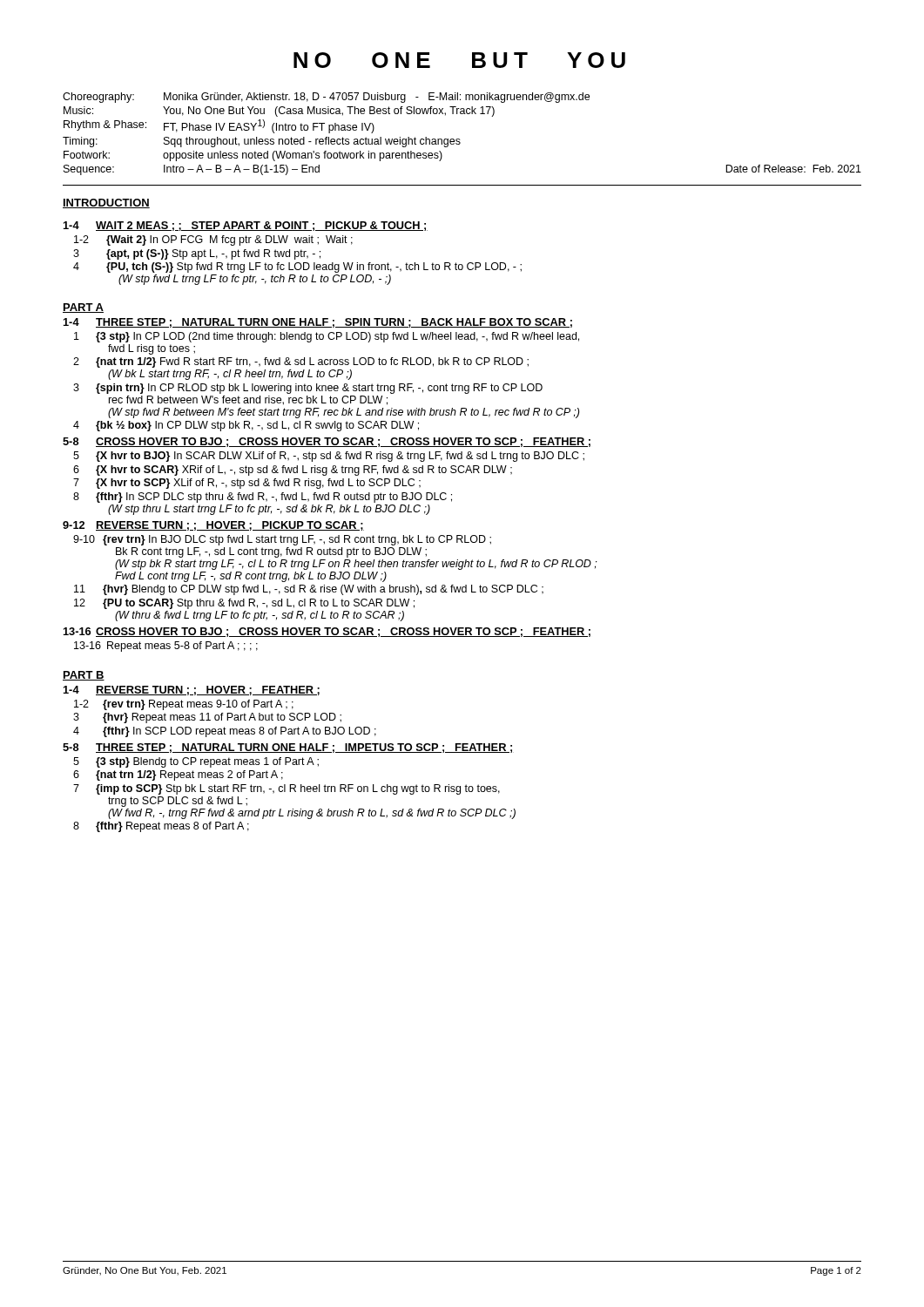Screen dimensions: 1307x924
Task: Locate the block of text that opens with "4 {fthr} In SCP LOD repeat meas"
Action: click(x=225, y=731)
